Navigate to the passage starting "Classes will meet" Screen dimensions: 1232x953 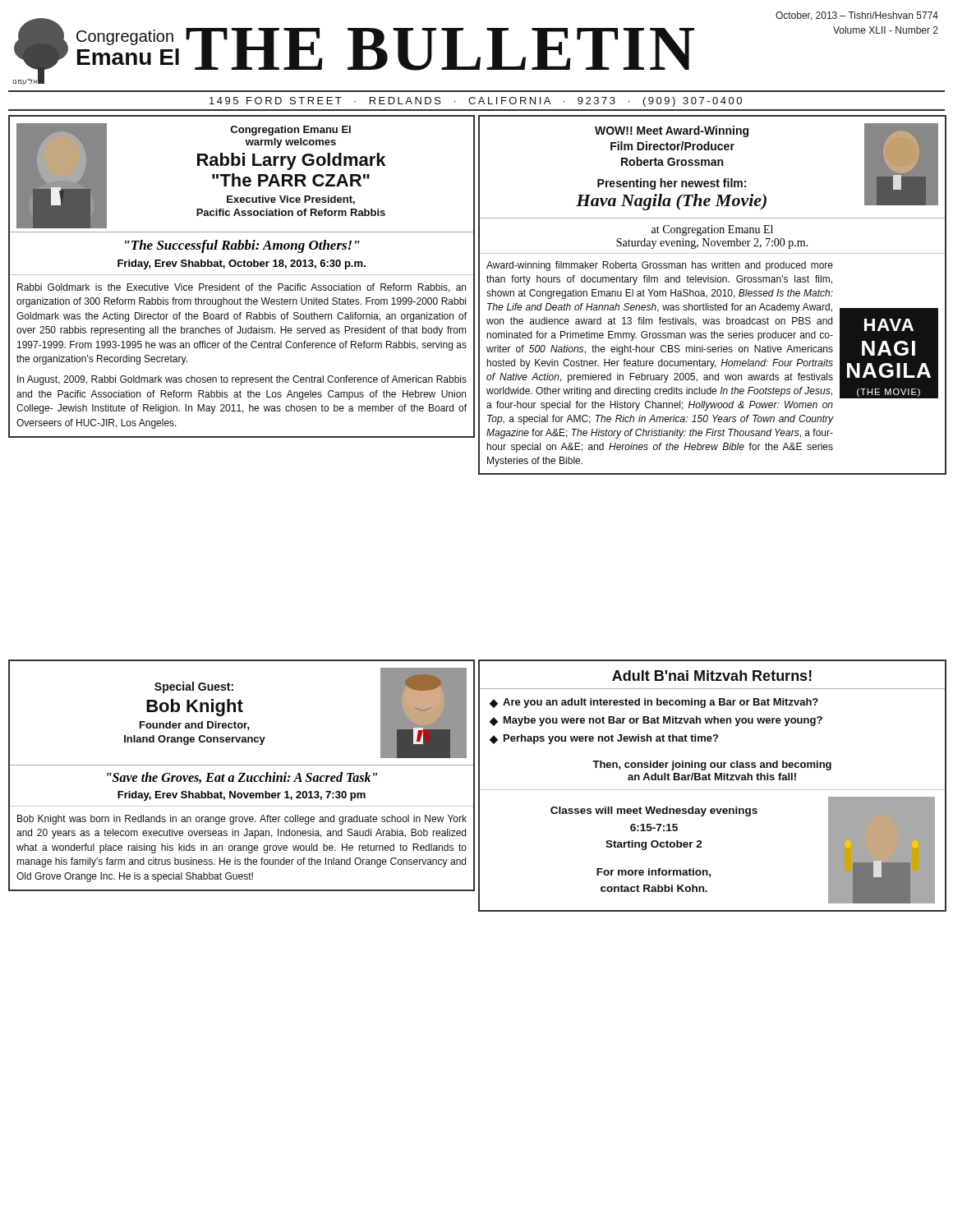click(654, 827)
